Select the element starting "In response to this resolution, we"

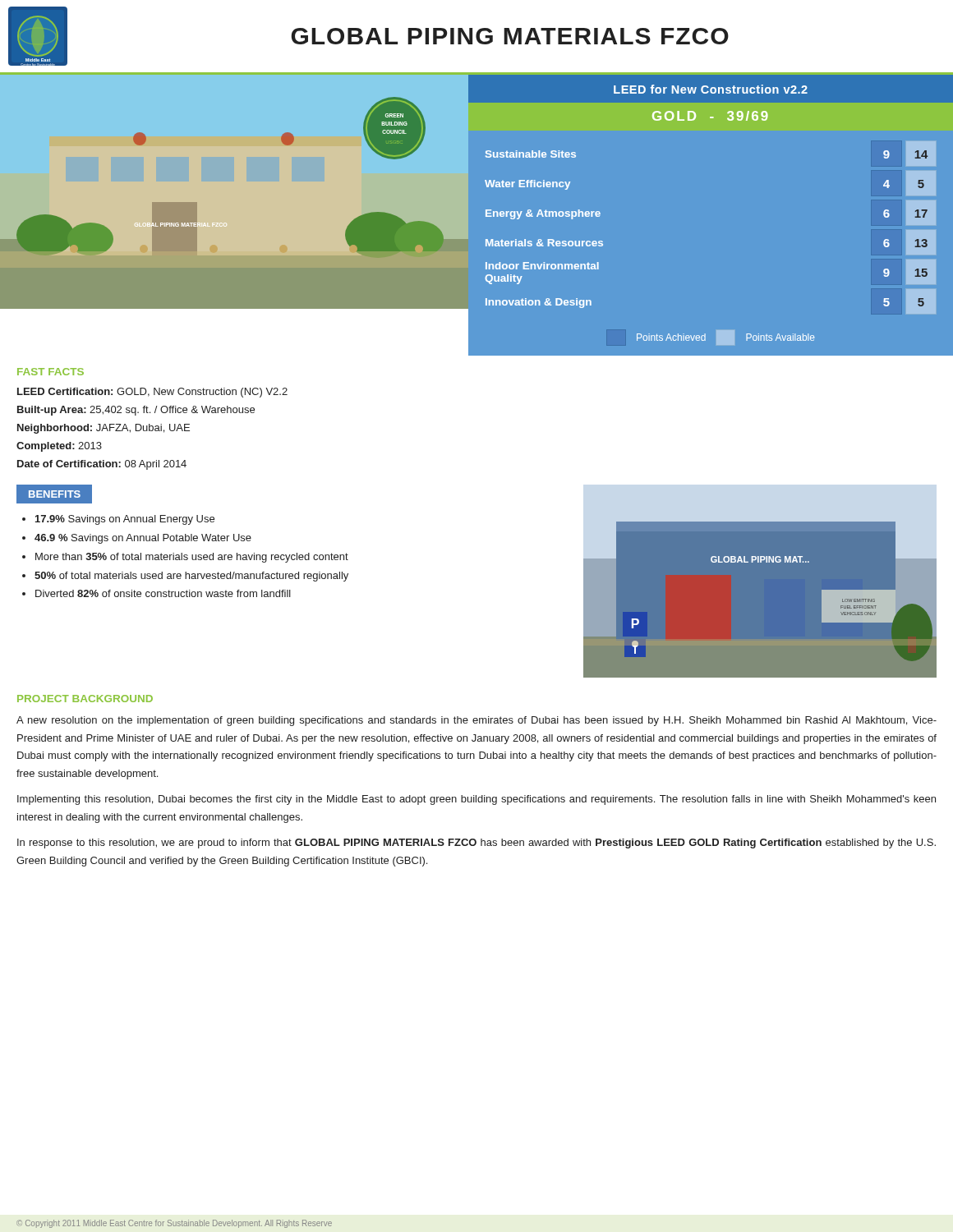[476, 851]
